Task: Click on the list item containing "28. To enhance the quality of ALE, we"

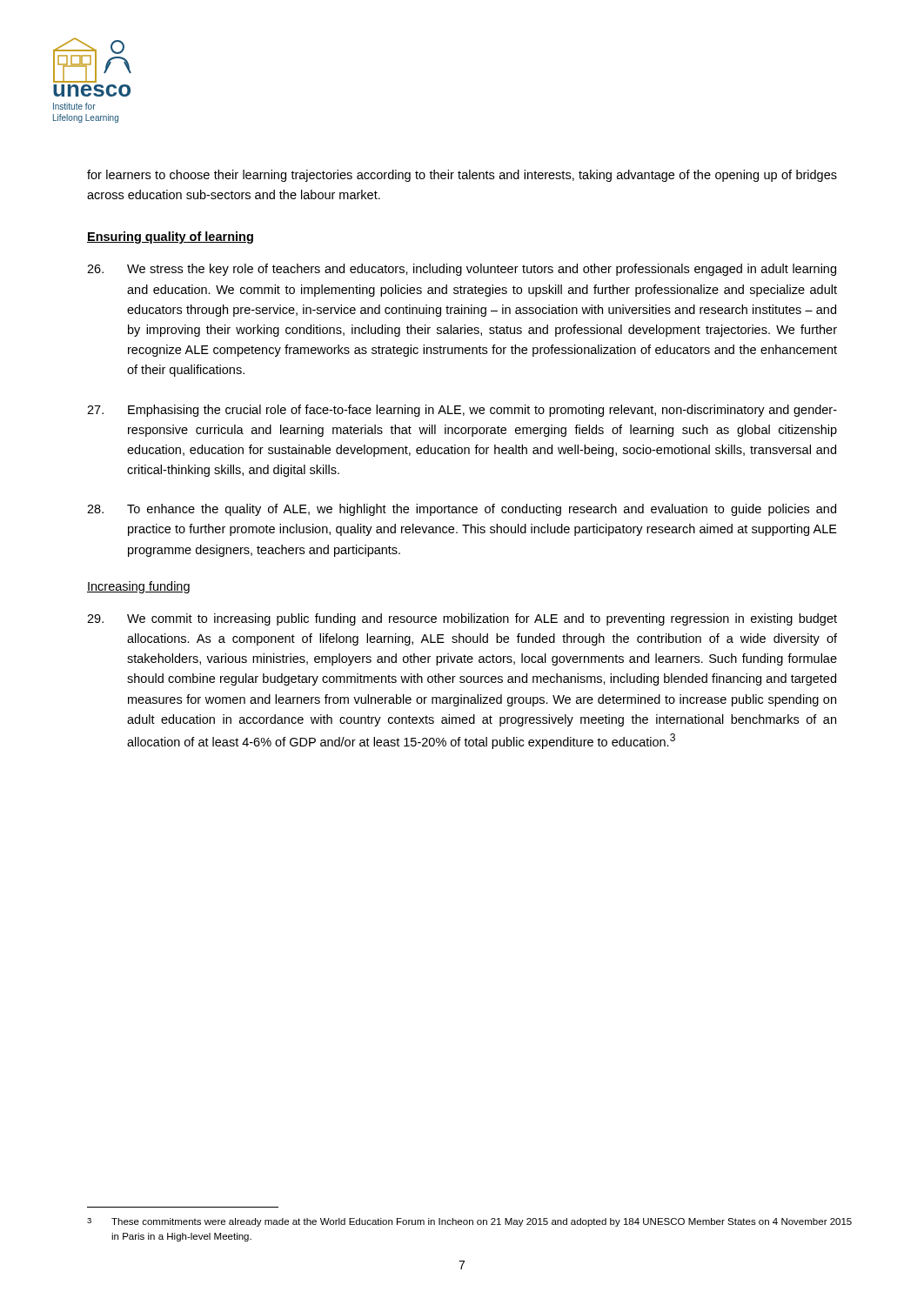Action: pyautogui.click(x=462, y=530)
